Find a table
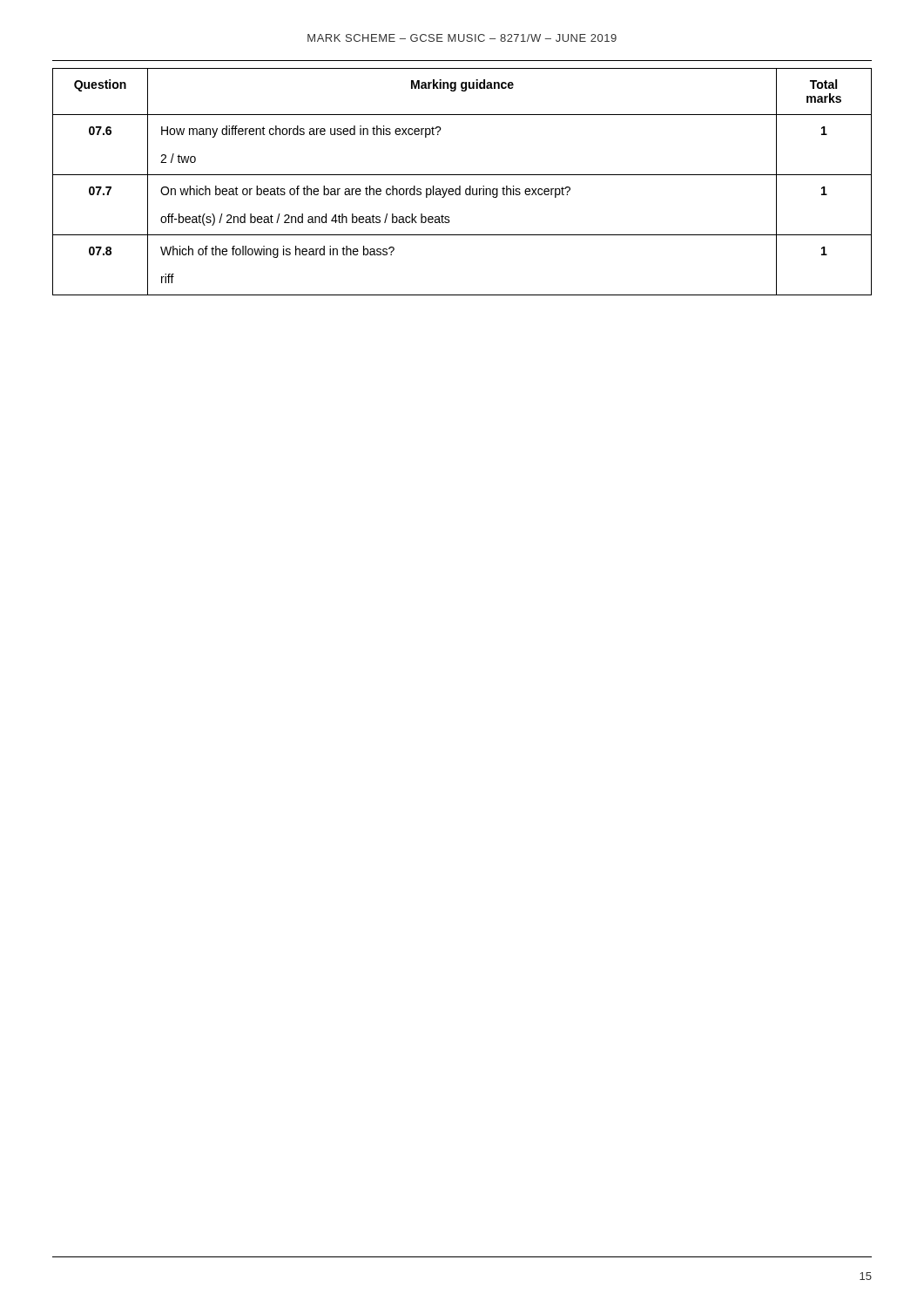The width and height of the screenshot is (924, 1307). [462, 182]
